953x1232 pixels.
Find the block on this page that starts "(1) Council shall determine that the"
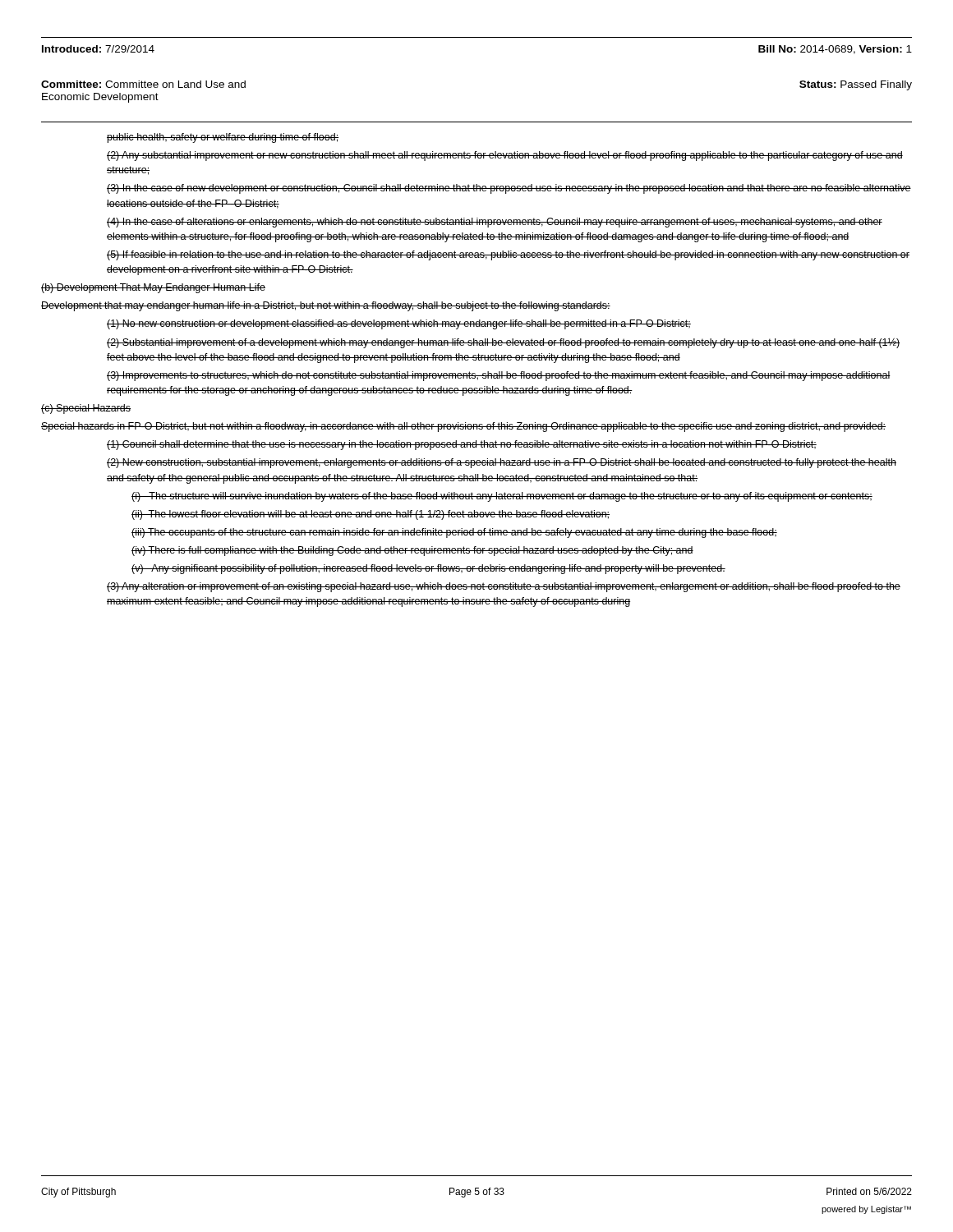click(462, 445)
